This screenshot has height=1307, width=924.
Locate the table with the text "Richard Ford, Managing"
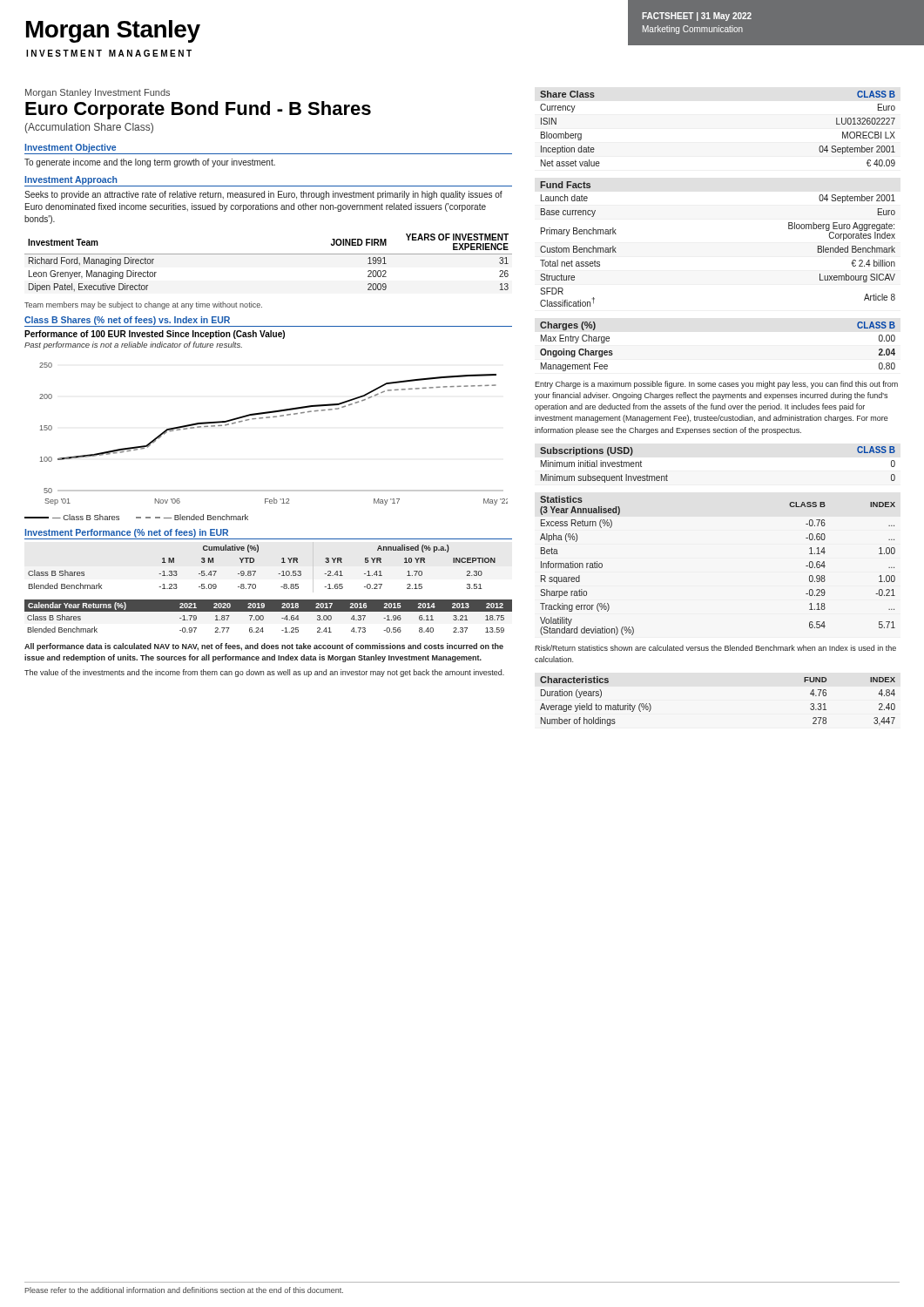point(268,262)
